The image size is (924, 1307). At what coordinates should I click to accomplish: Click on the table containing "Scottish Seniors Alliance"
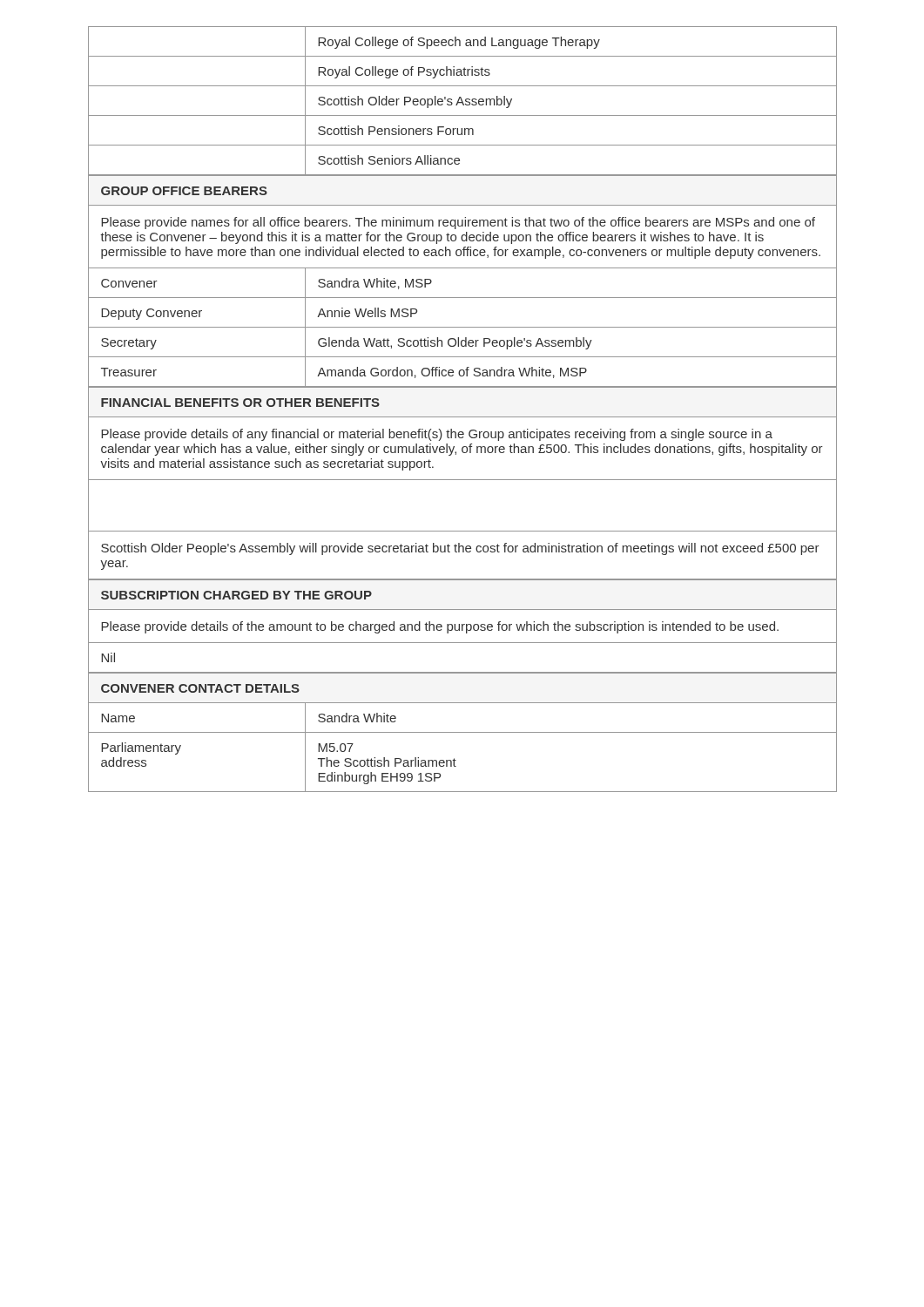tap(462, 101)
